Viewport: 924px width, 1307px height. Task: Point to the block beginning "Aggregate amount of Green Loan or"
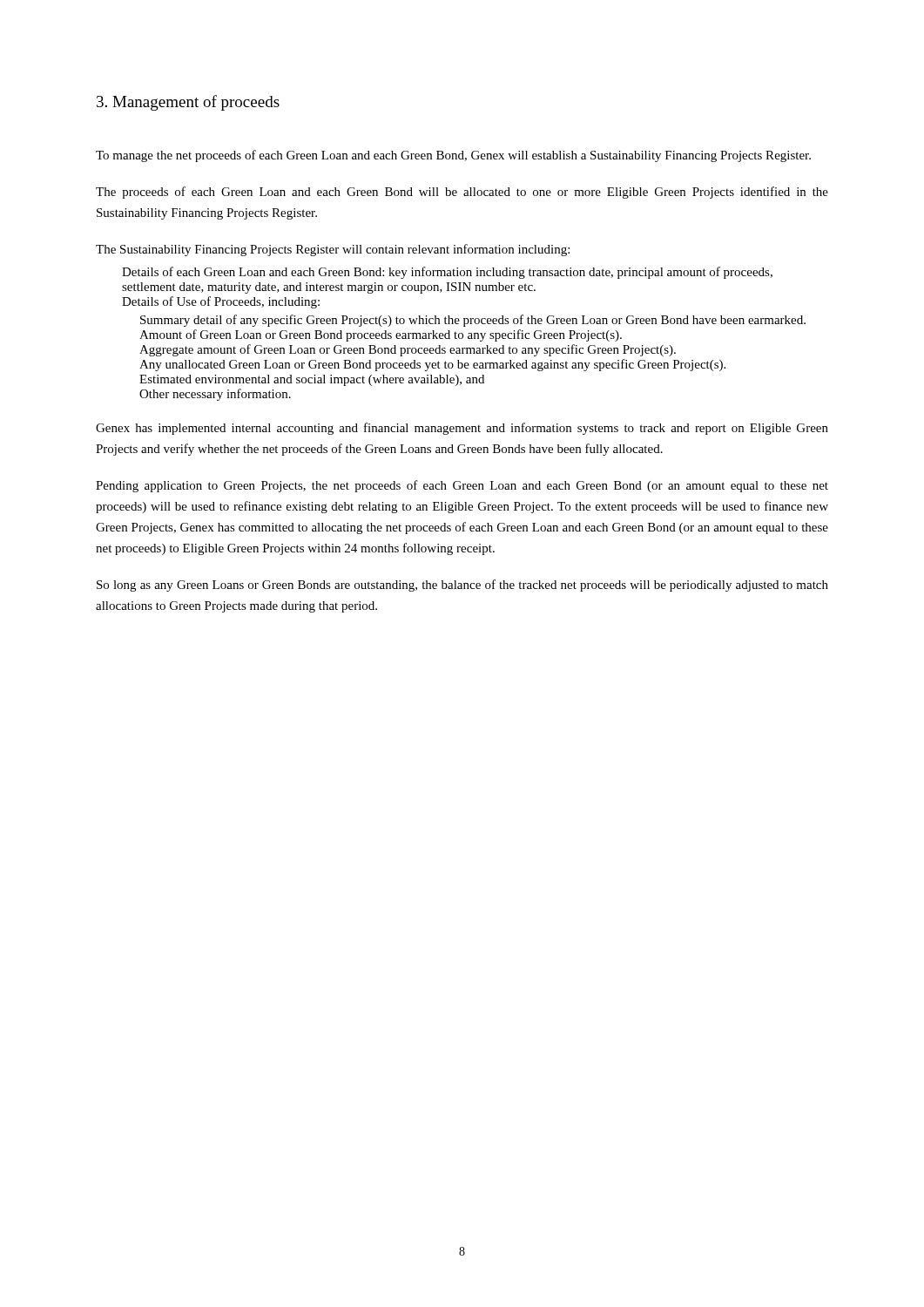484,350
